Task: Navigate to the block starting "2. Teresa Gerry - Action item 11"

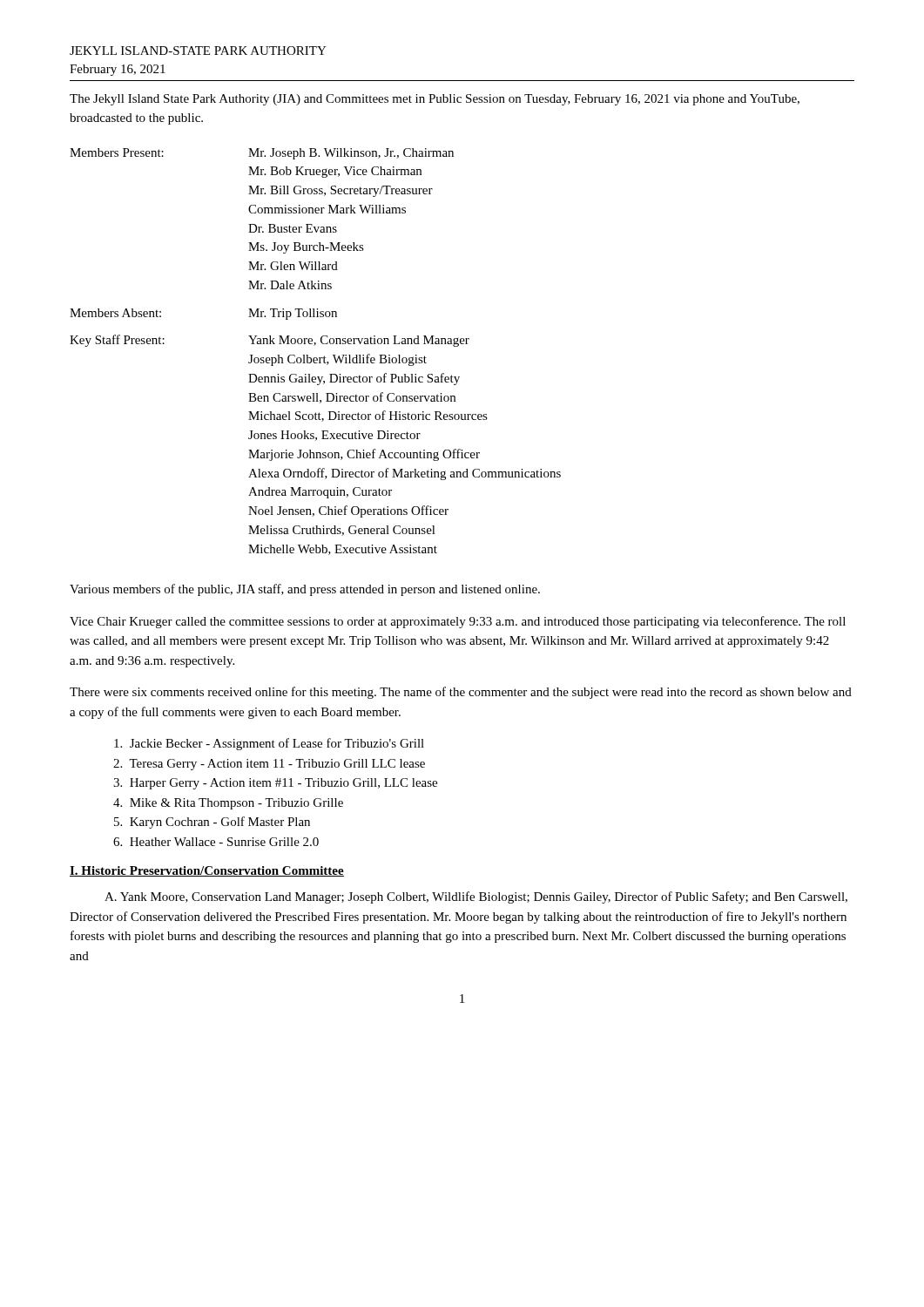Action: click(269, 763)
